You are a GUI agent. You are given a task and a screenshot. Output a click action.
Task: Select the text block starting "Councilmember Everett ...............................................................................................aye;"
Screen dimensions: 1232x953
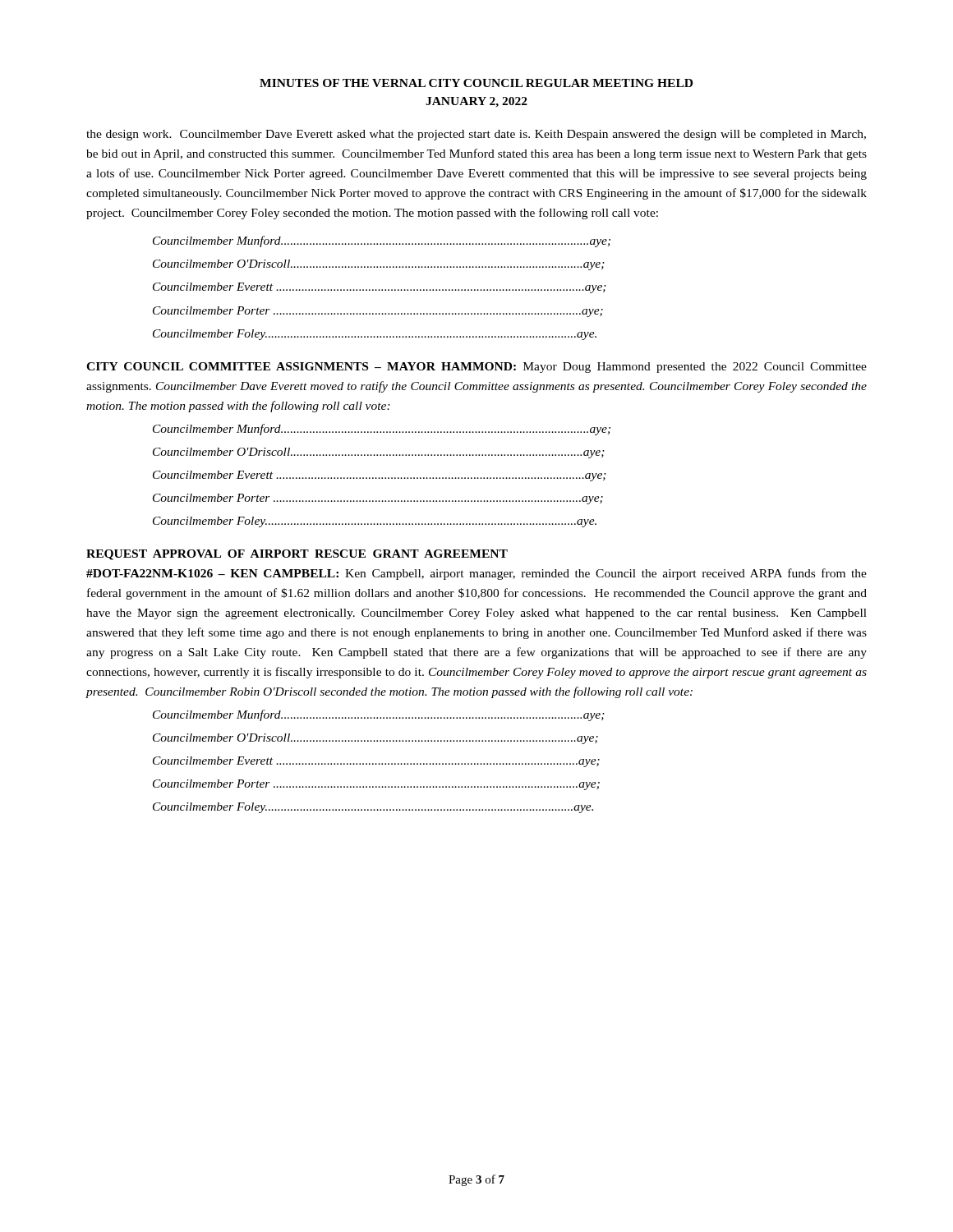(x=376, y=760)
